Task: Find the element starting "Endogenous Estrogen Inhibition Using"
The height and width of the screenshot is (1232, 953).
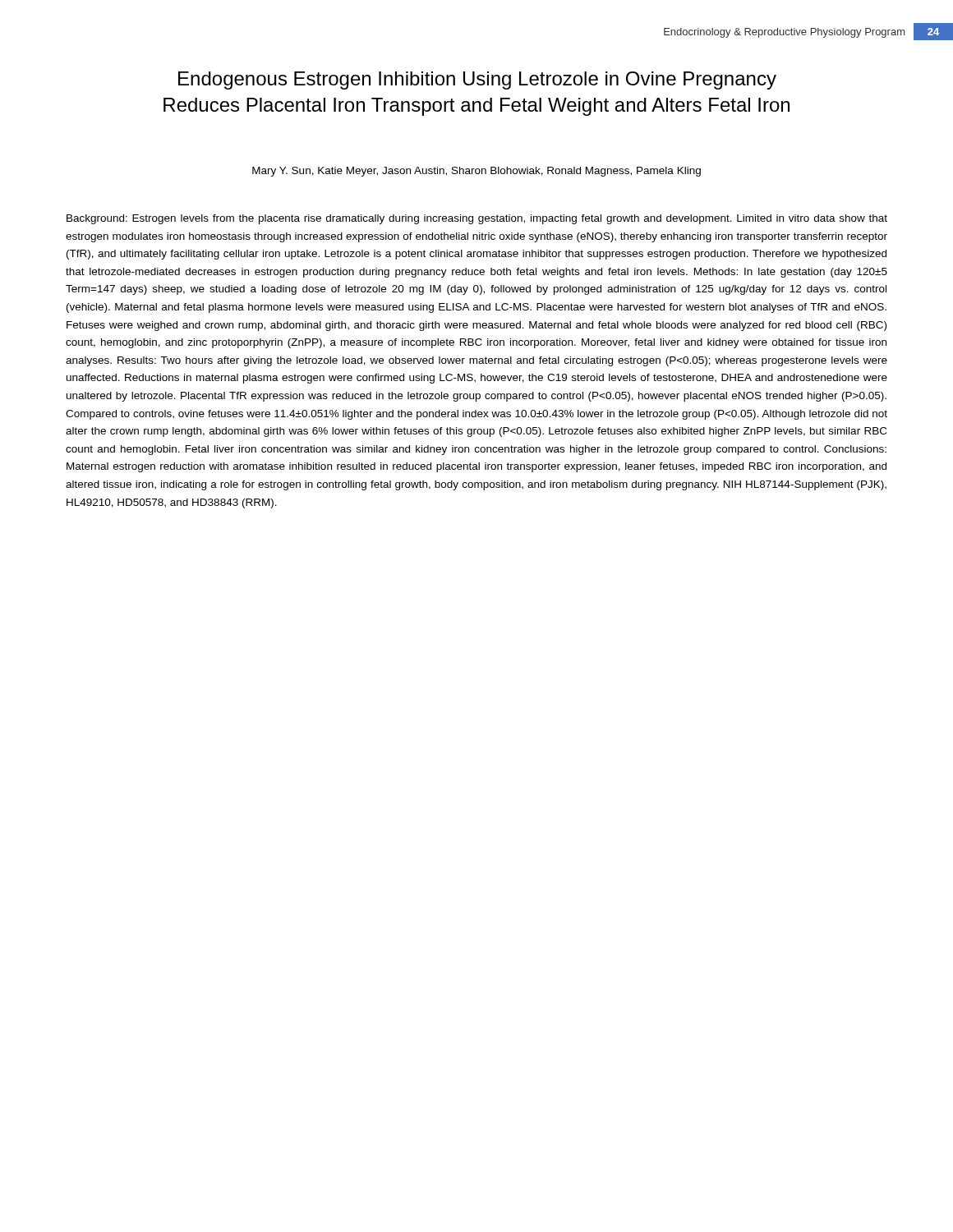Action: (476, 92)
